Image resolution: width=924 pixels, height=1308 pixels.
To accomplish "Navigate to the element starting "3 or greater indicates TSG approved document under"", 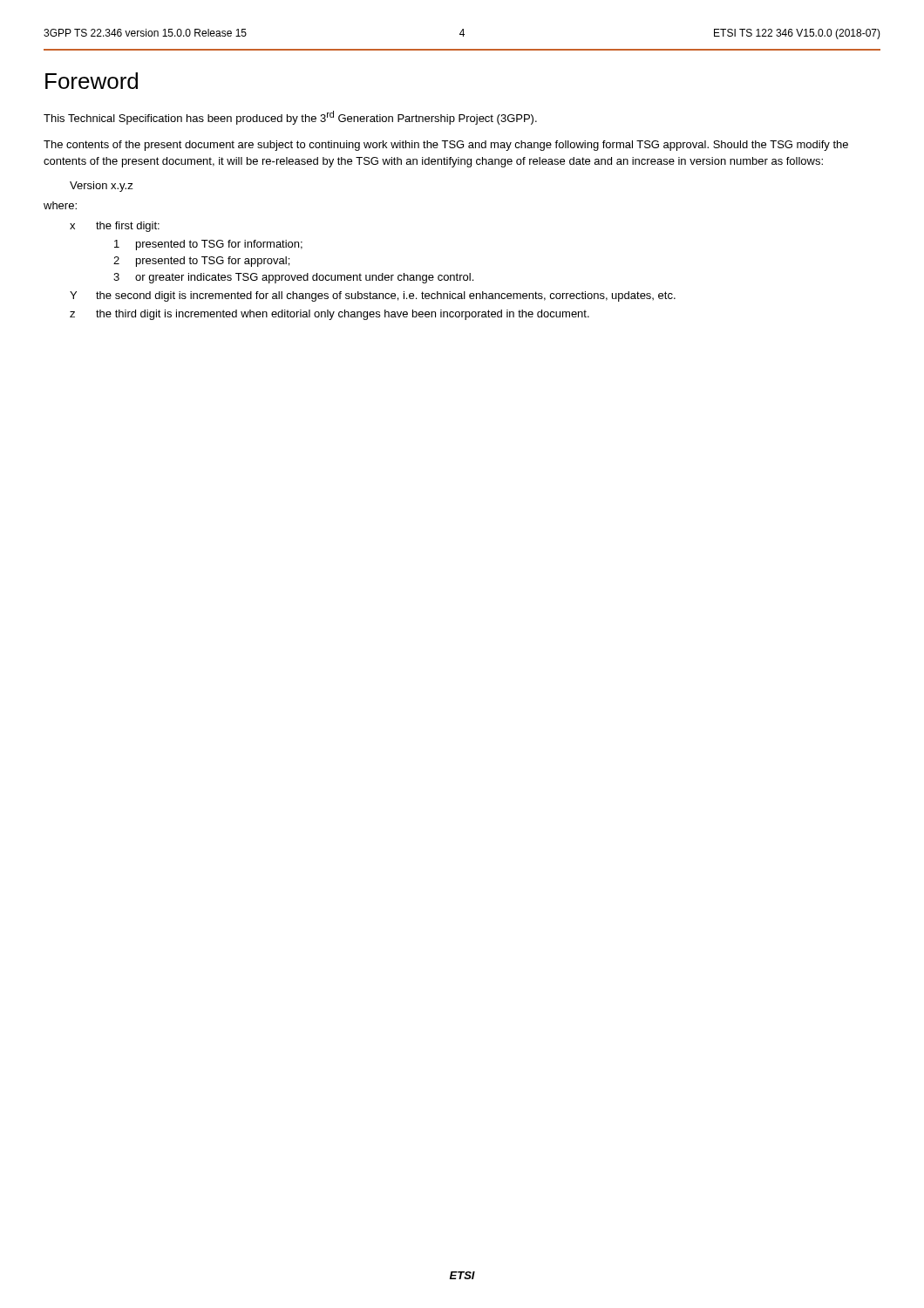I will click(x=294, y=277).
